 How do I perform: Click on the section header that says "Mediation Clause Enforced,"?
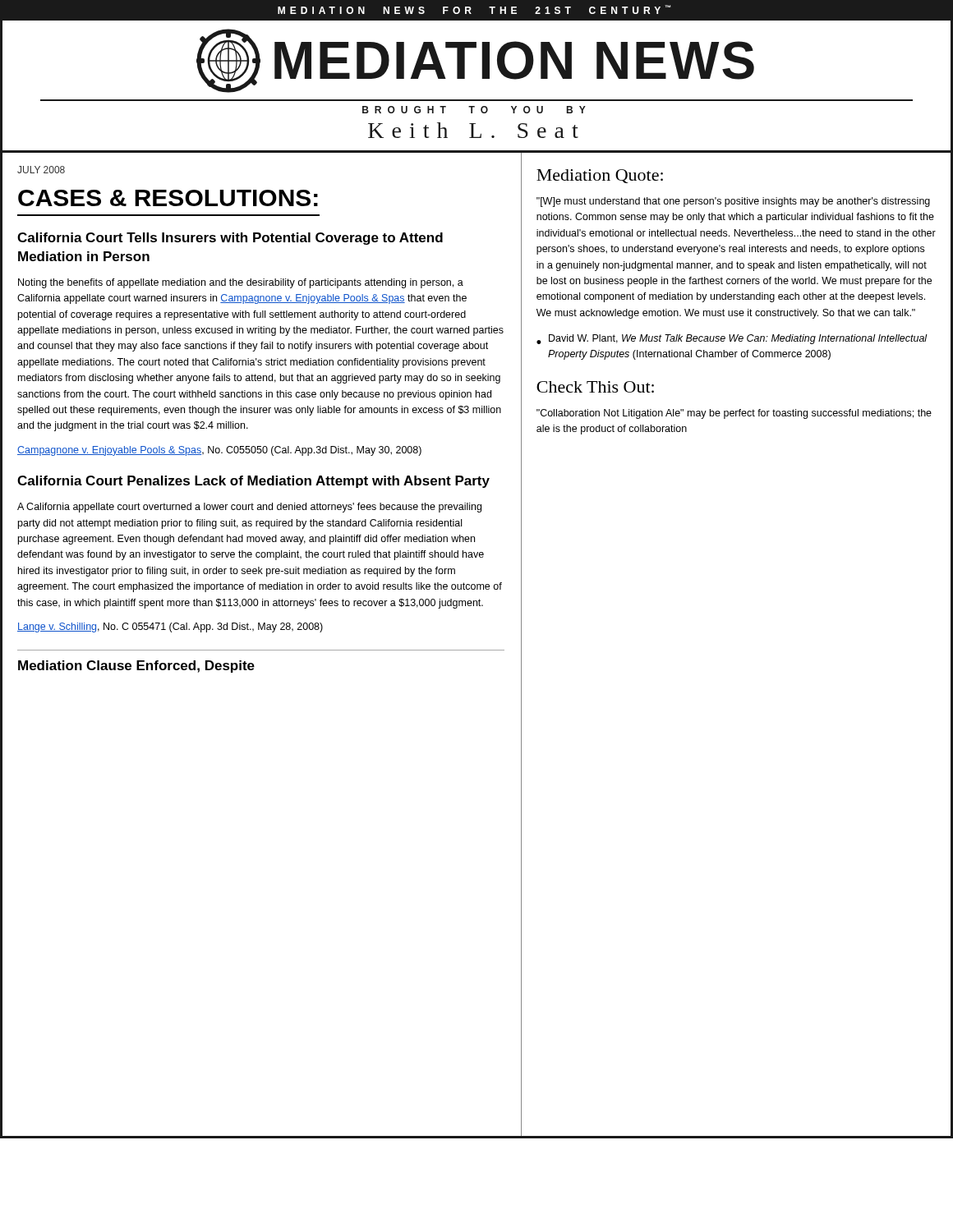(136, 665)
